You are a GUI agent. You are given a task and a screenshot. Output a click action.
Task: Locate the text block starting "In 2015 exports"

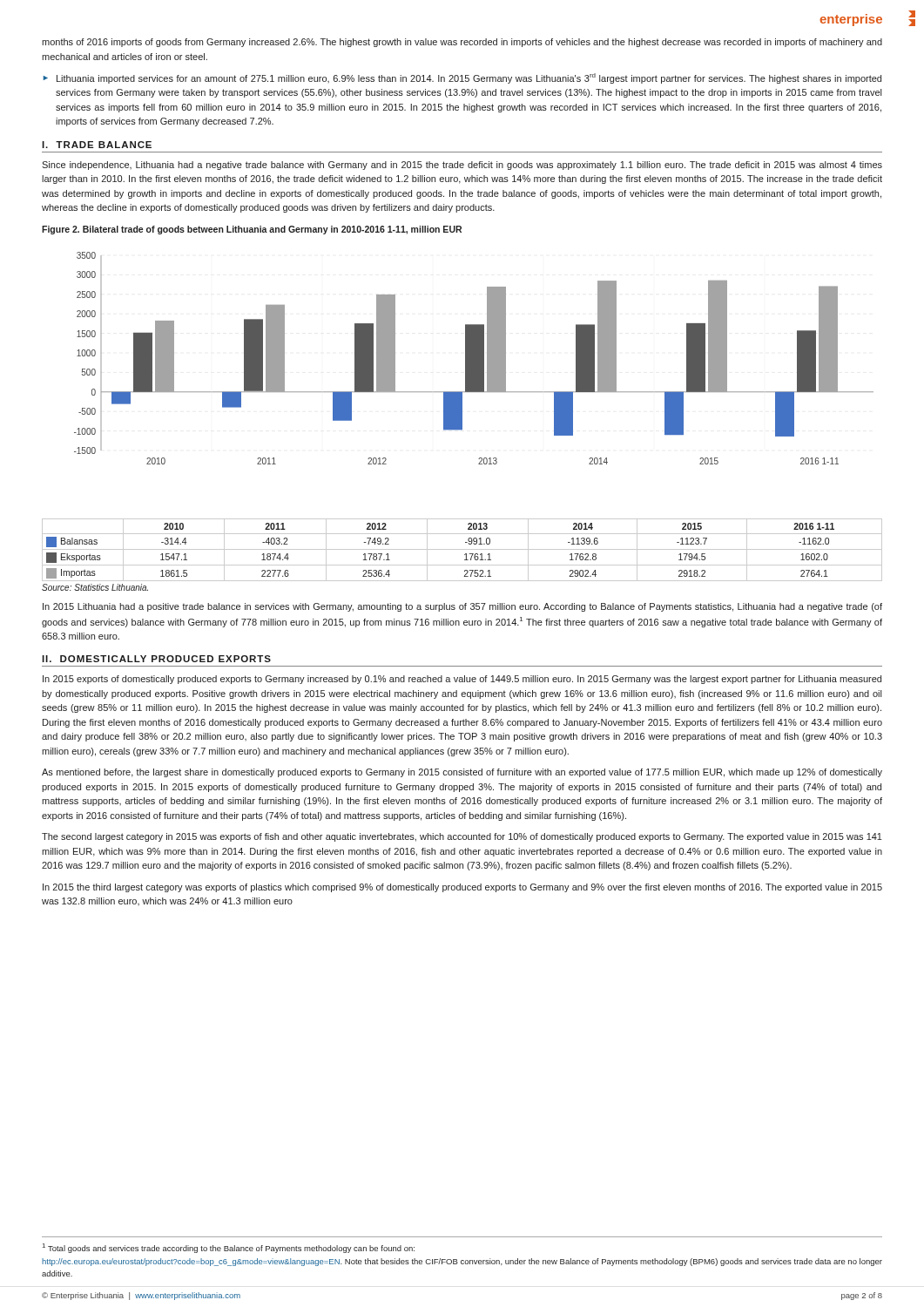point(462,715)
